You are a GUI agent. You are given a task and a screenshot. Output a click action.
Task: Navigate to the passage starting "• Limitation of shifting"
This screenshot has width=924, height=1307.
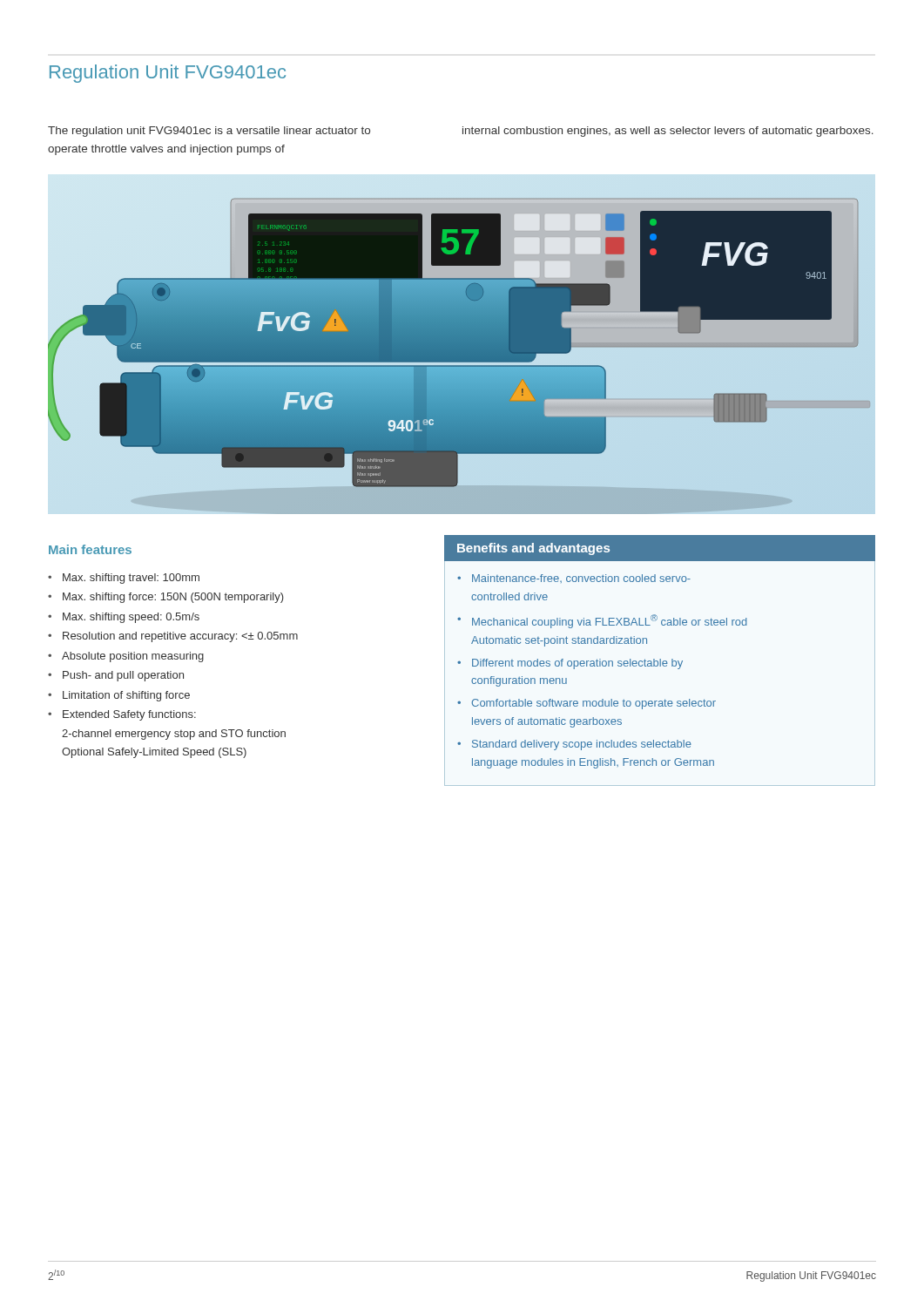click(119, 695)
